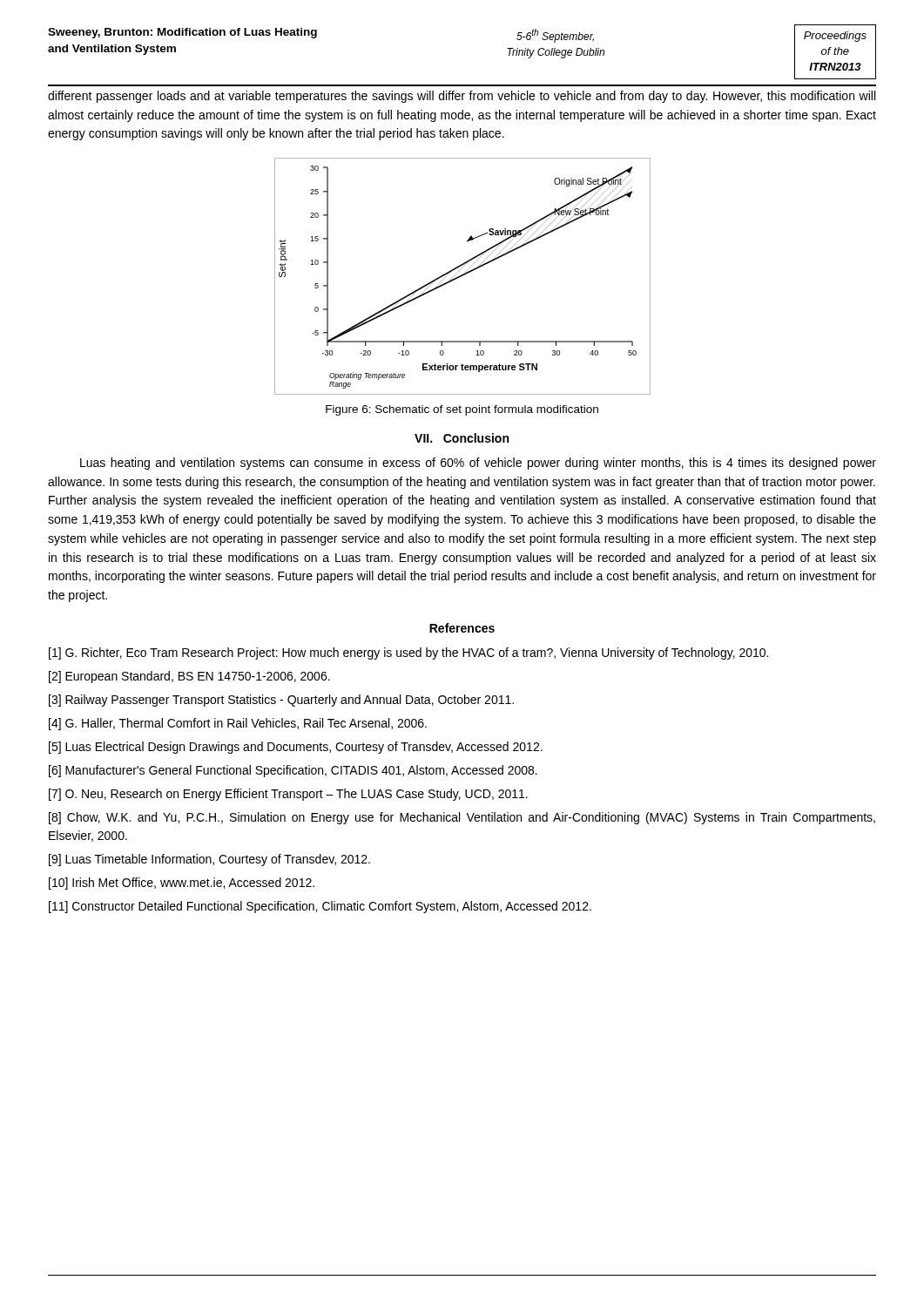Locate the region starting "[10] Irish Met Office, www.met.ie, Accessed 2012."

pos(182,882)
